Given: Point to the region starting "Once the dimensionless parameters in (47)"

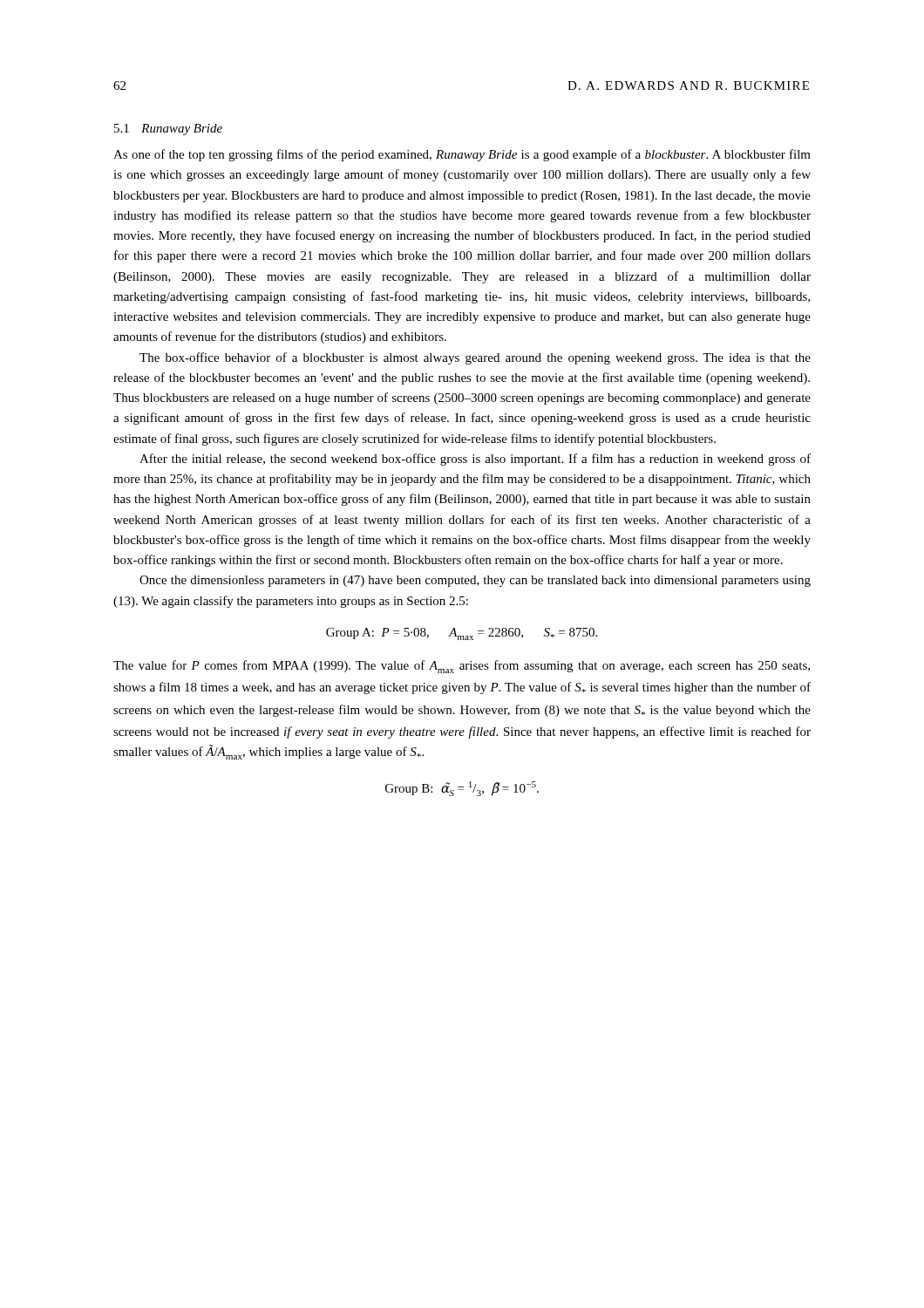Looking at the screenshot, I should pos(462,590).
